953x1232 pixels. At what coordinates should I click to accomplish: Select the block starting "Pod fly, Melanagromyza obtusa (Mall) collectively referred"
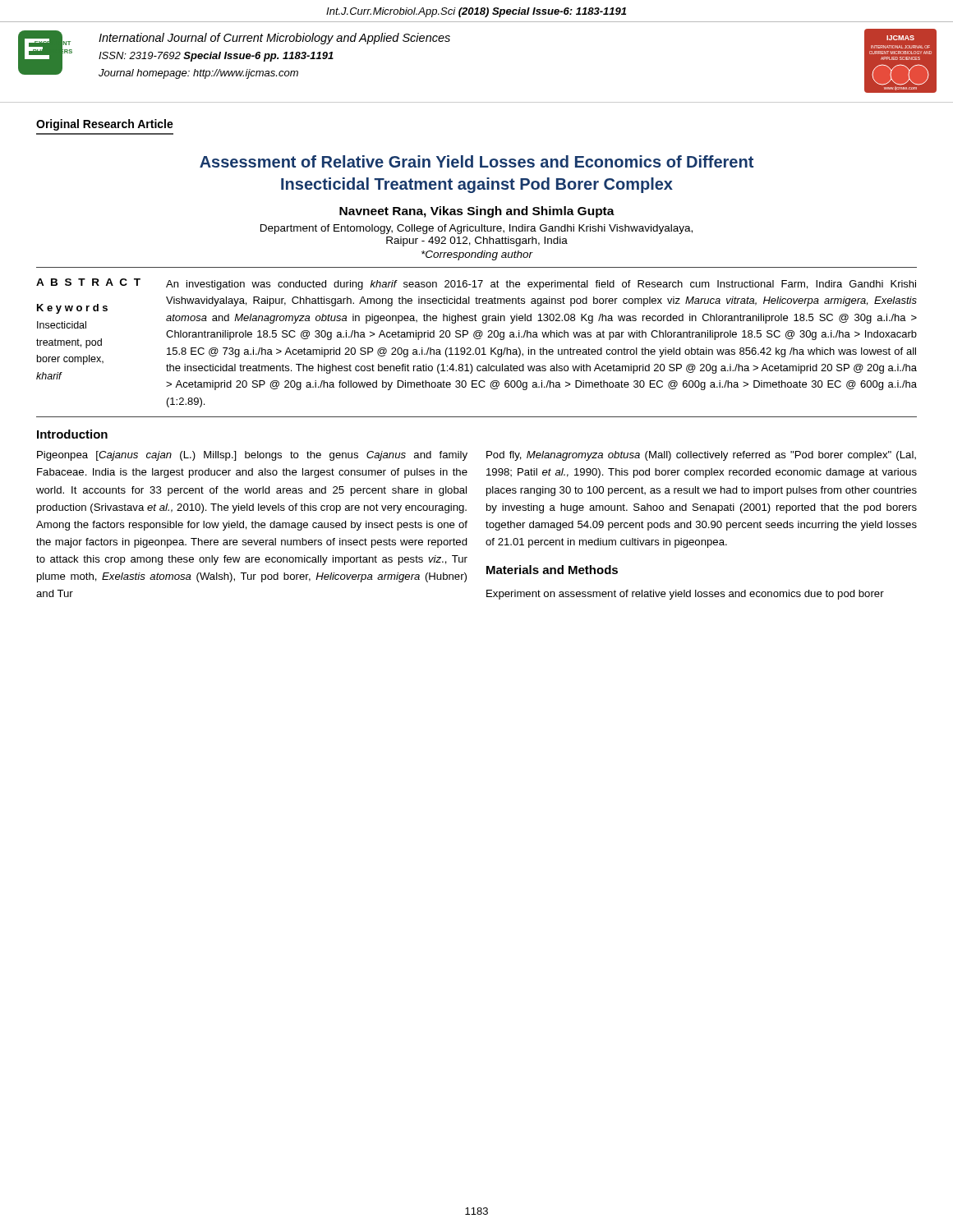701,498
